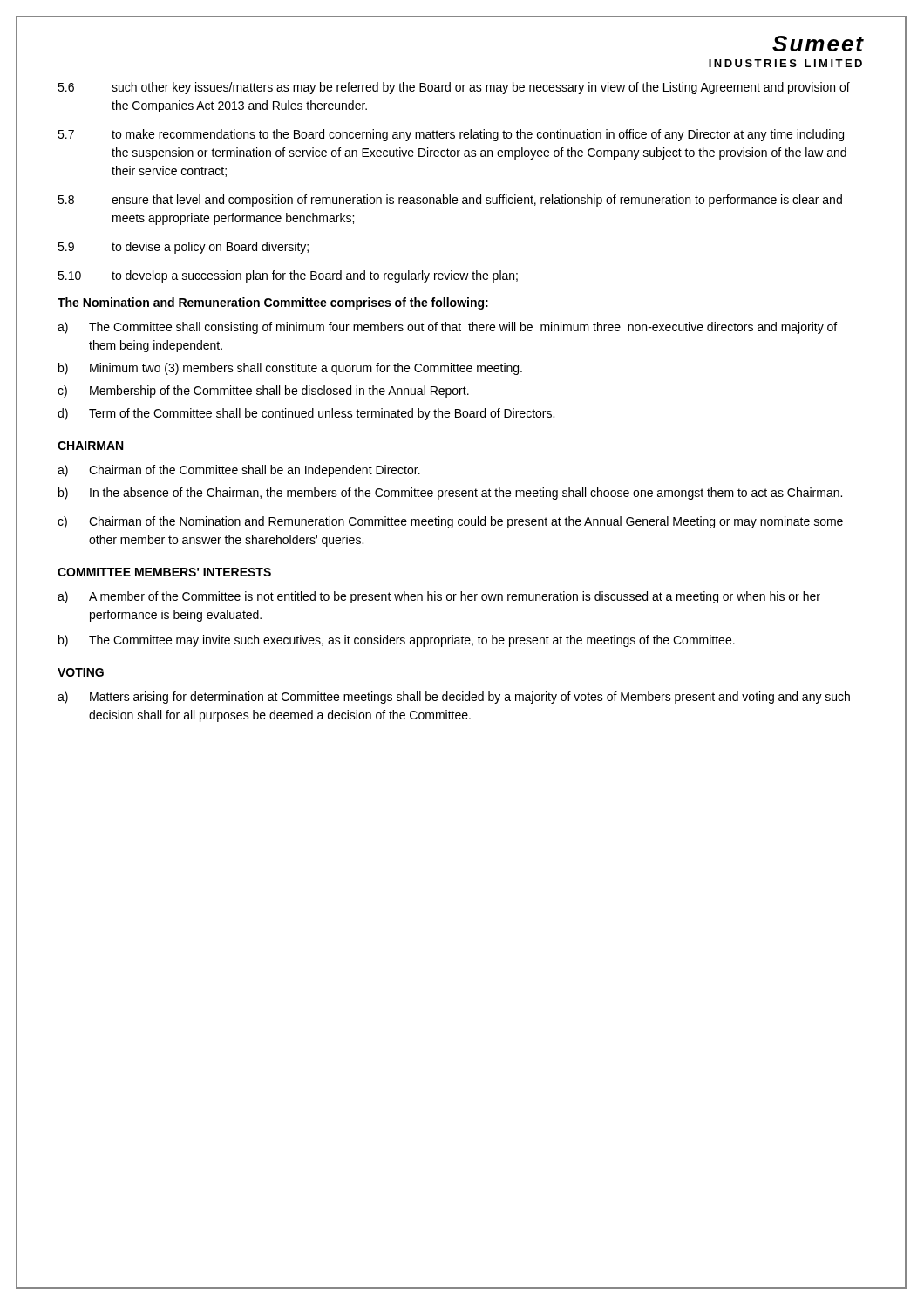Navigate to the region starting "b) The Committee may invite such executives, as"
This screenshot has width=924, height=1308.
(461, 640)
